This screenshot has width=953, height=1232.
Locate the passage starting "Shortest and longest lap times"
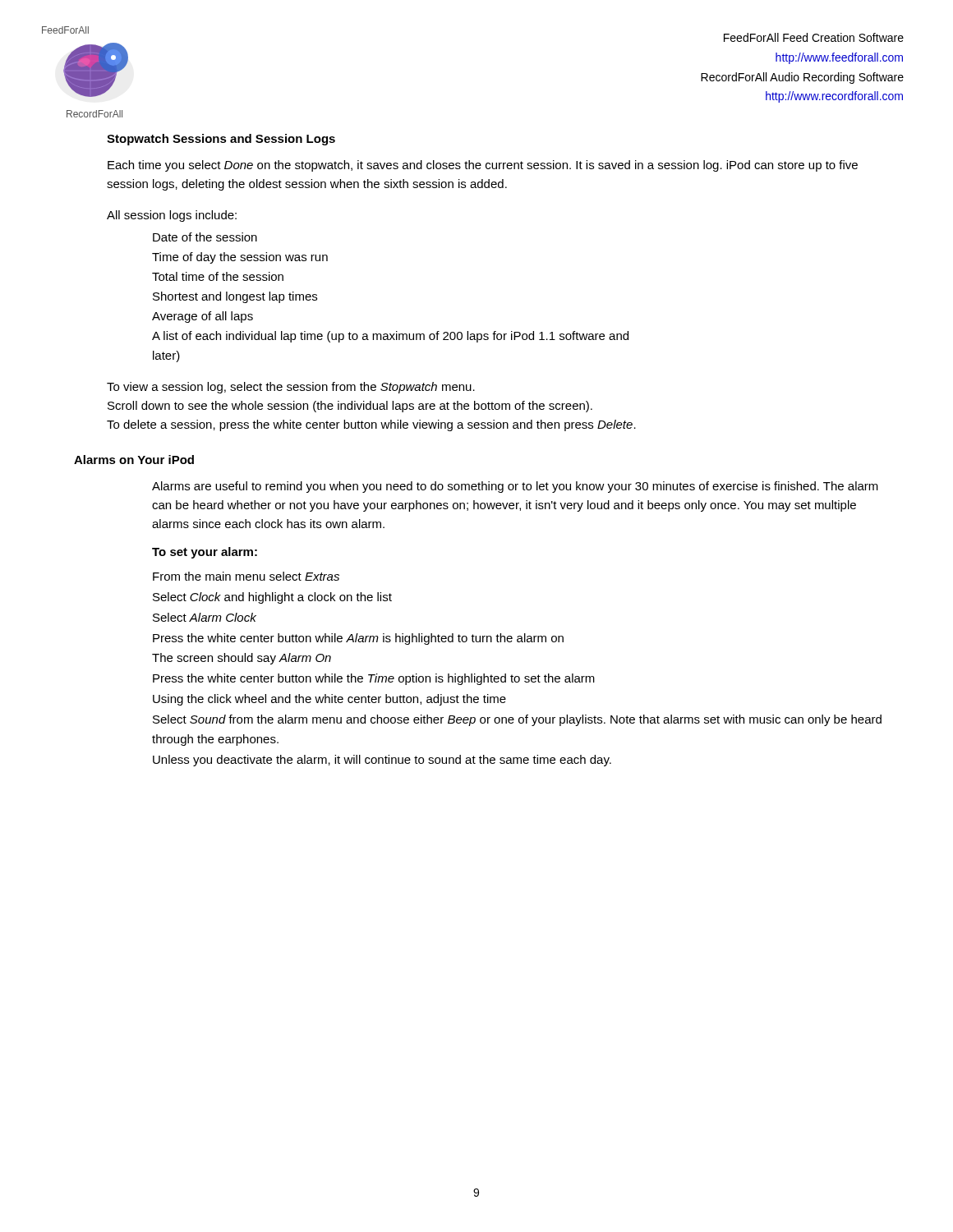click(235, 296)
